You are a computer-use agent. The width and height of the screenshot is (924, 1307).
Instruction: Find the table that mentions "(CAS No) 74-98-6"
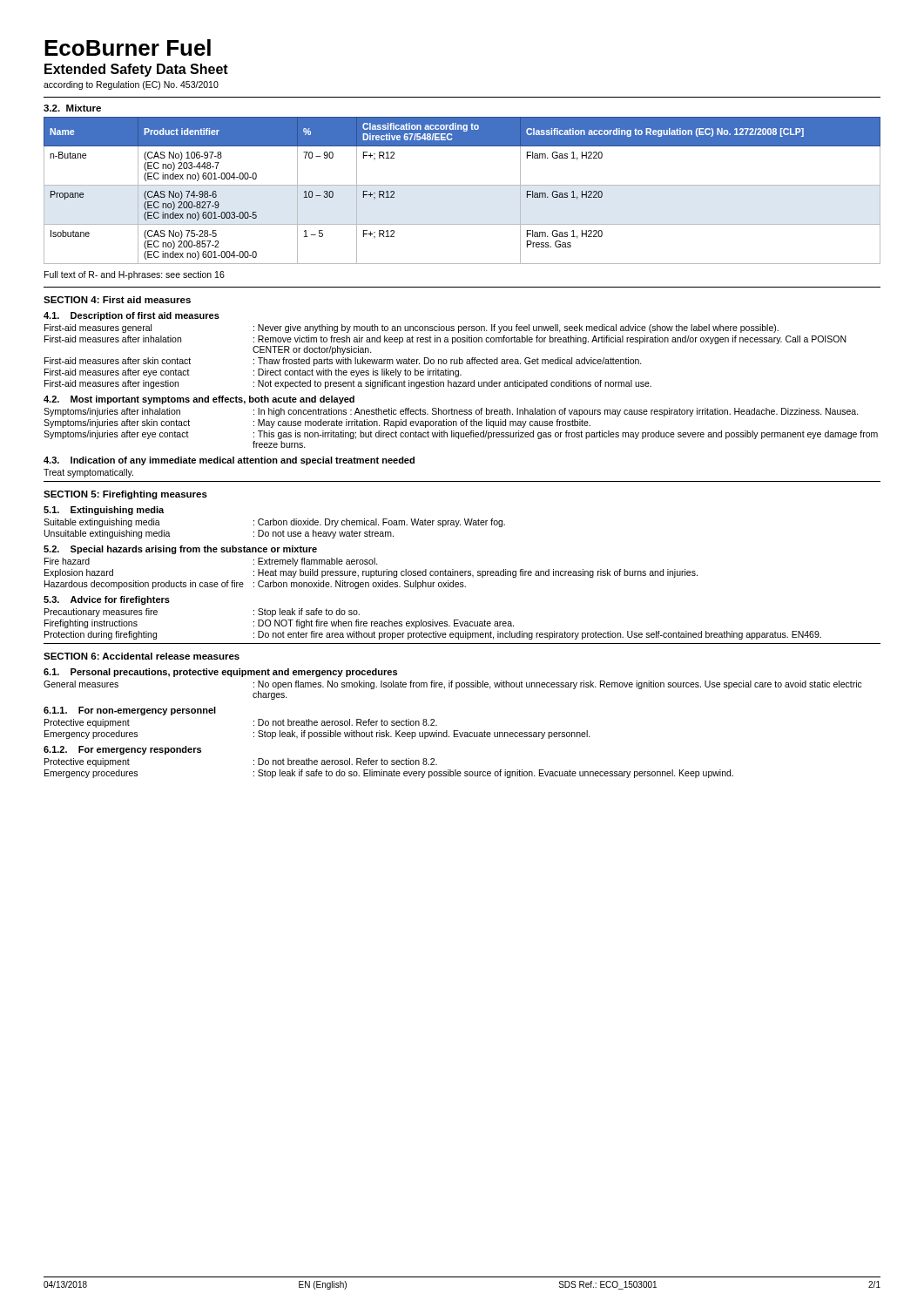click(x=462, y=190)
